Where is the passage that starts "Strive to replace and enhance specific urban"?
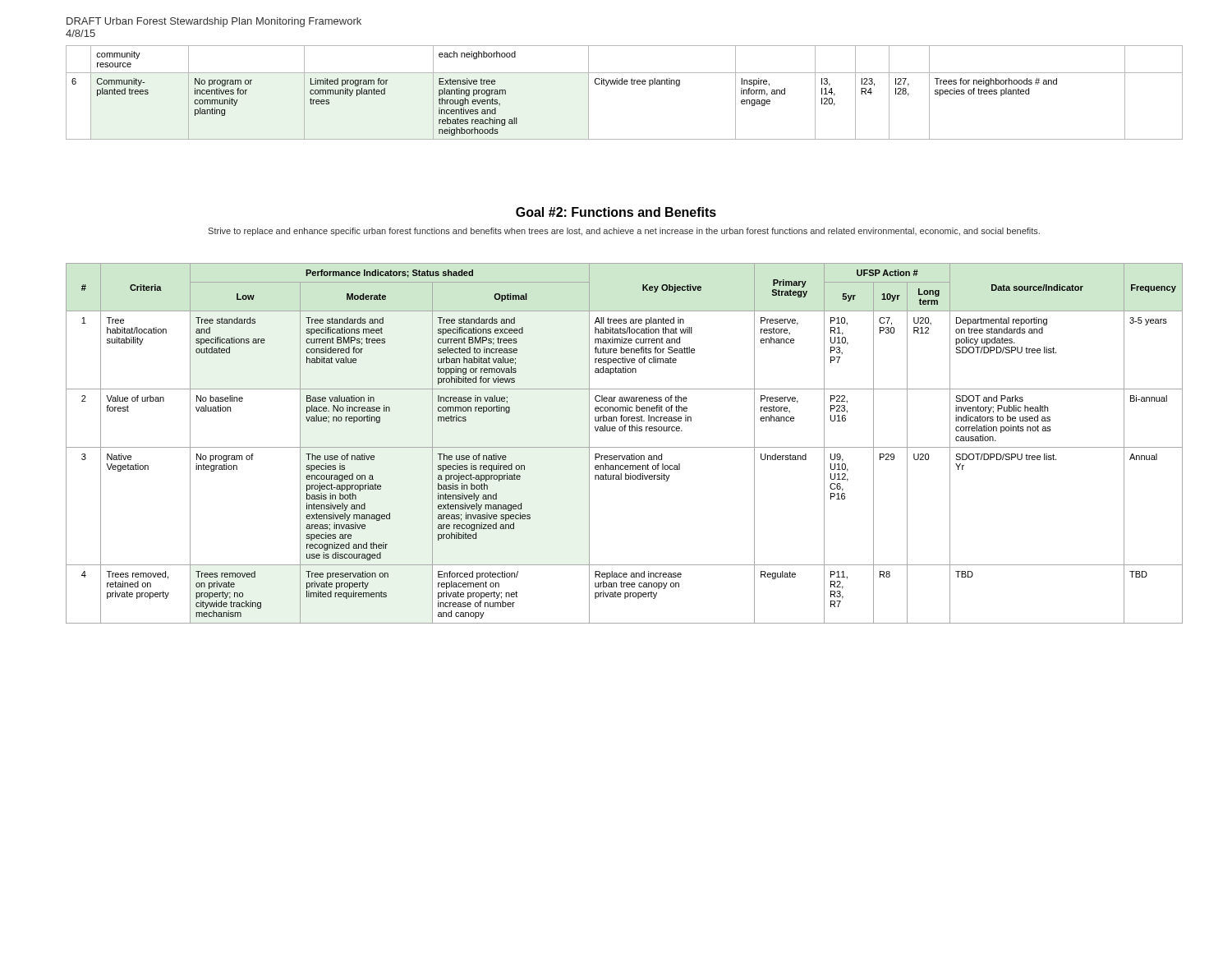The width and height of the screenshot is (1232, 953). [624, 231]
